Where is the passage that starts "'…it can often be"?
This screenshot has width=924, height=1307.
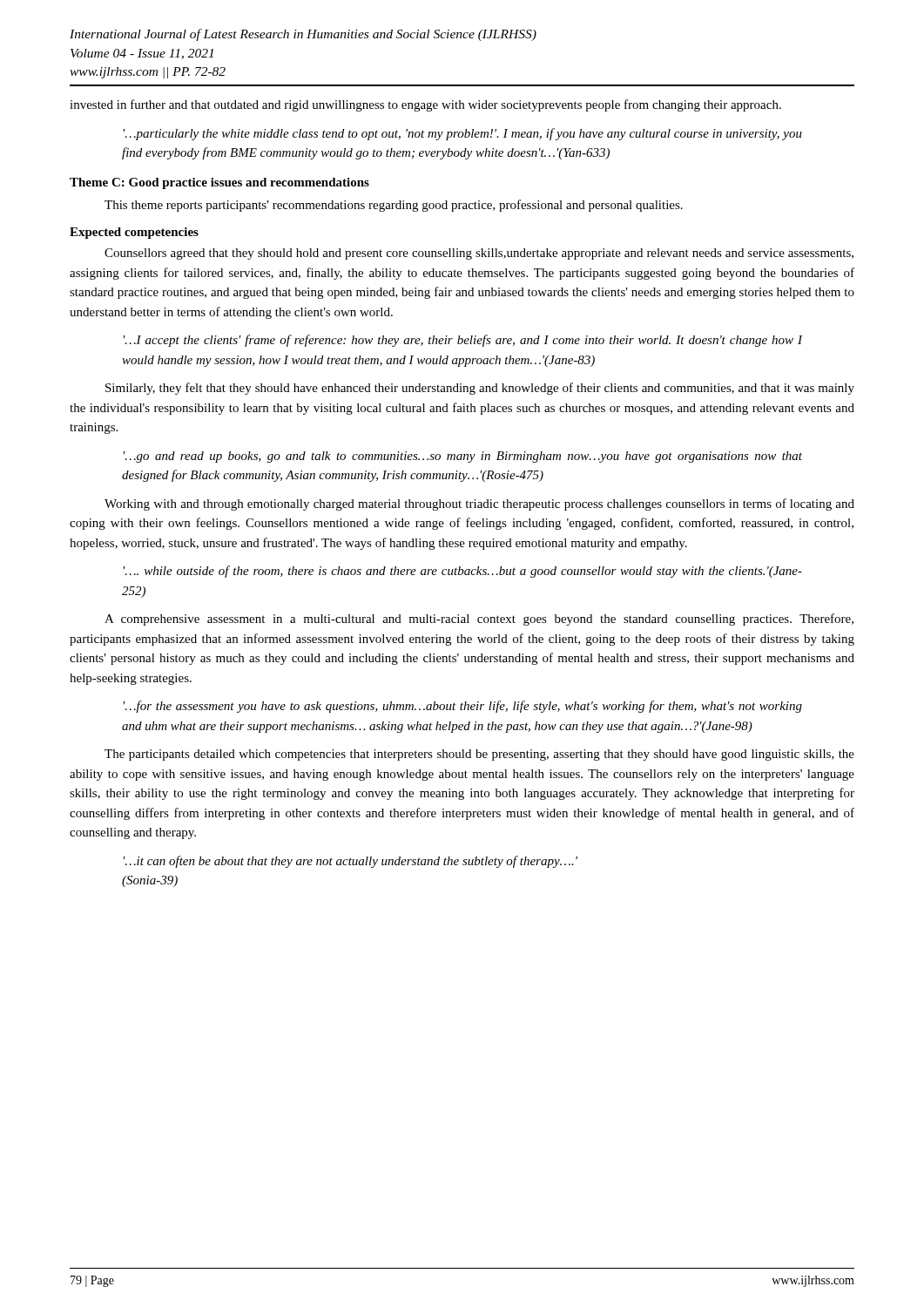(350, 870)
